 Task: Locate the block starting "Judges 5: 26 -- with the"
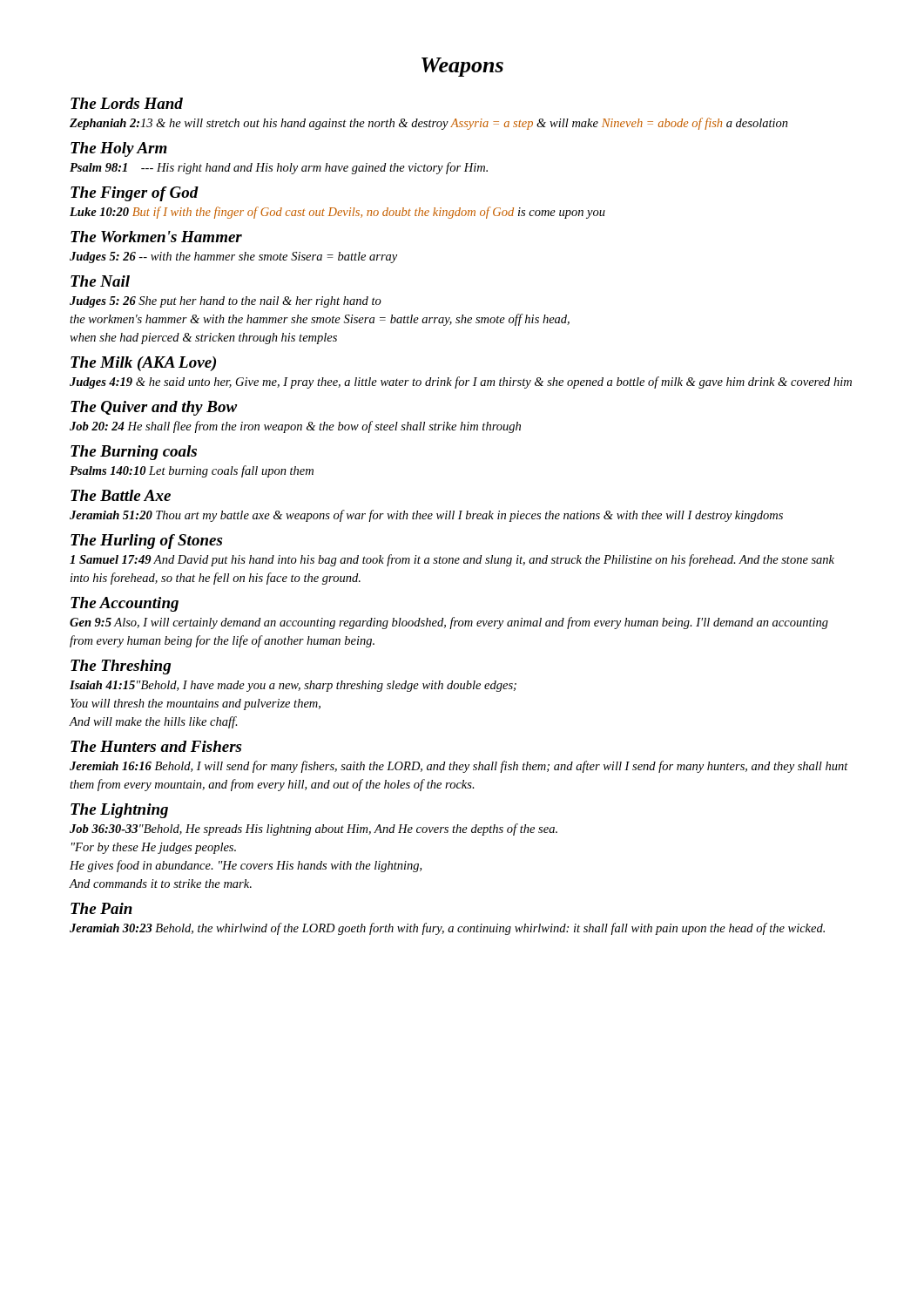click(x=234, y=256)
